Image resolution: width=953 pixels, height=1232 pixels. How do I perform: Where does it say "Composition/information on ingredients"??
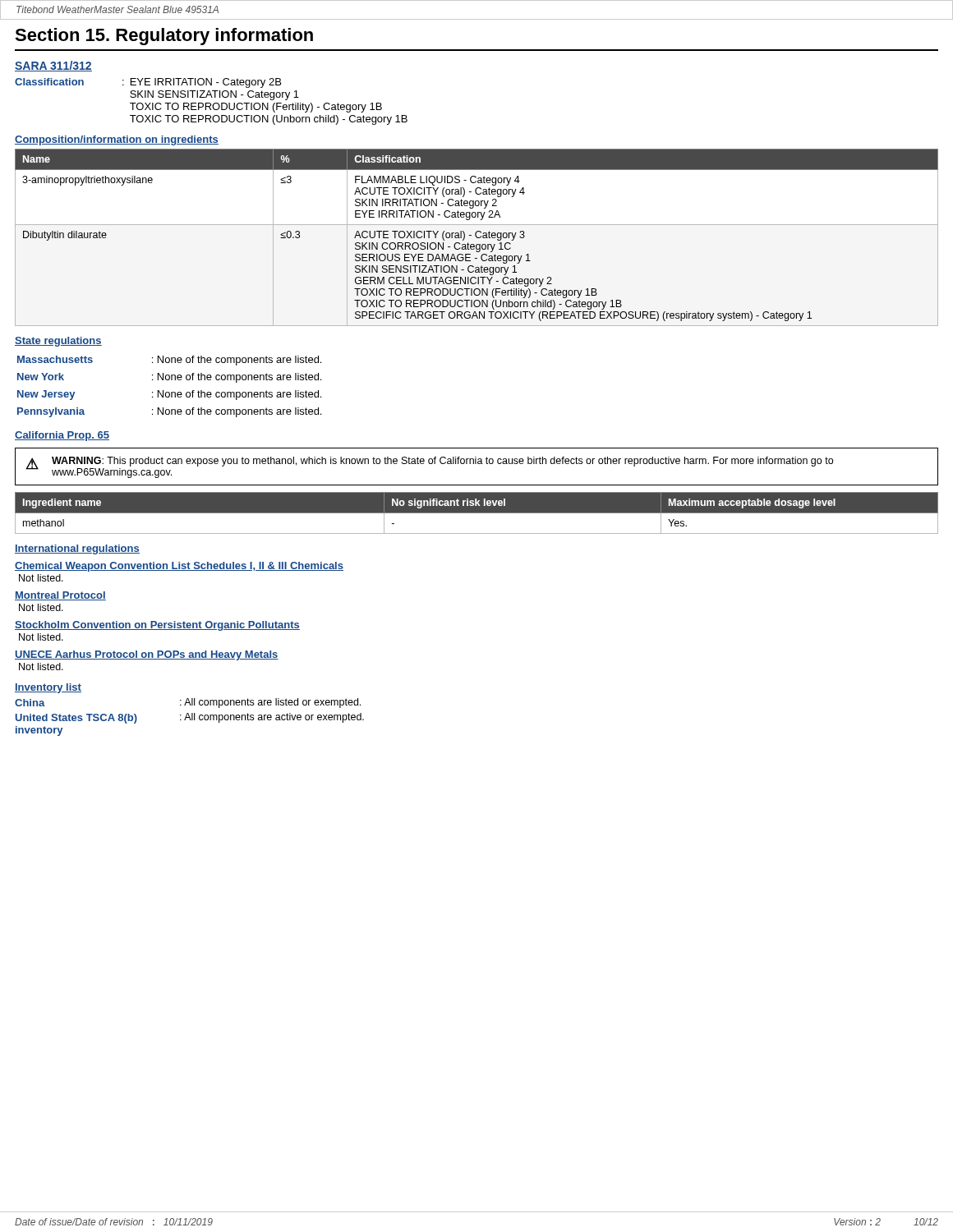click(117, 139)
